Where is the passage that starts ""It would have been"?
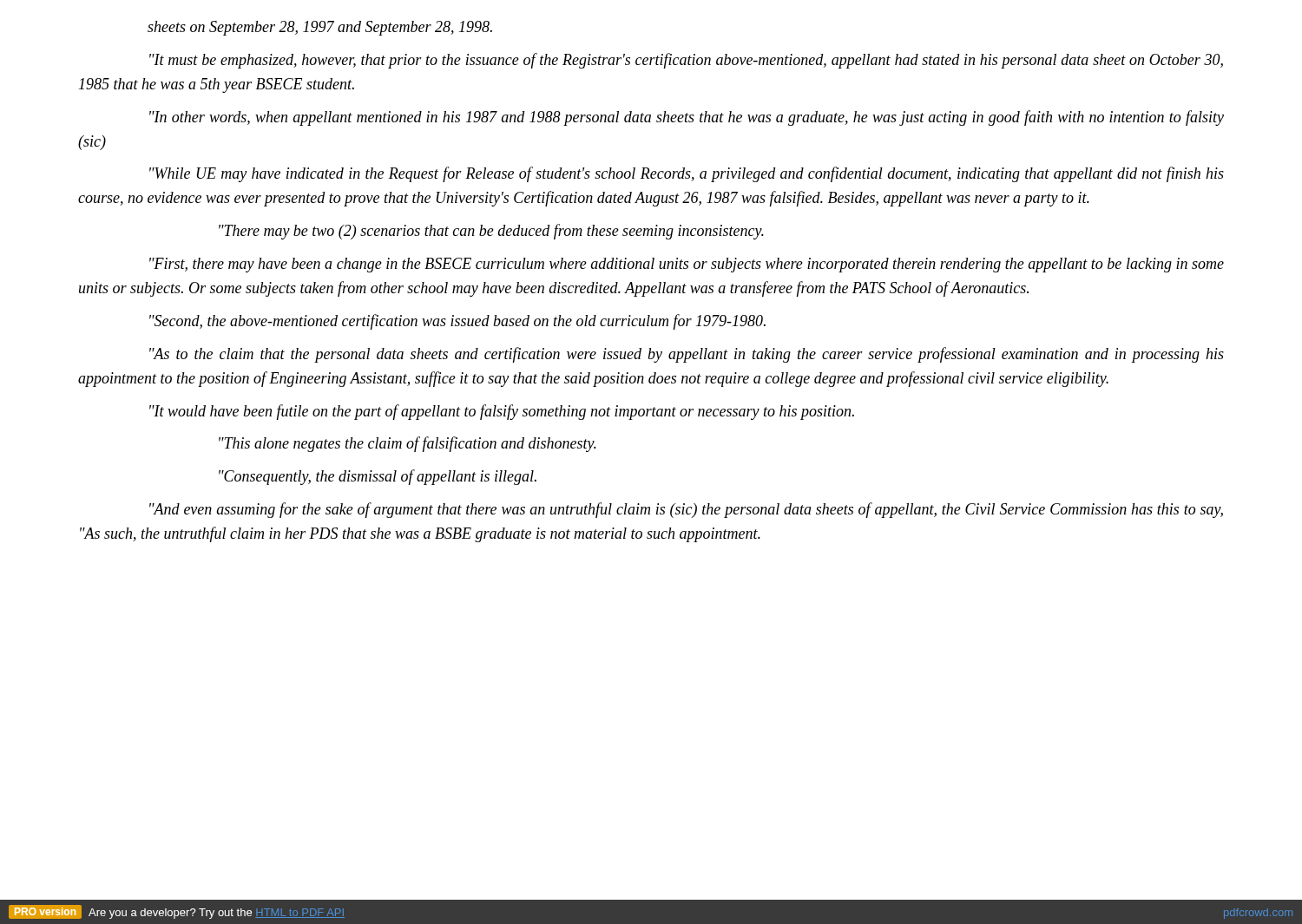Image resolution: width=1302 pixels, height=924 pixels. tap(501, 411)
